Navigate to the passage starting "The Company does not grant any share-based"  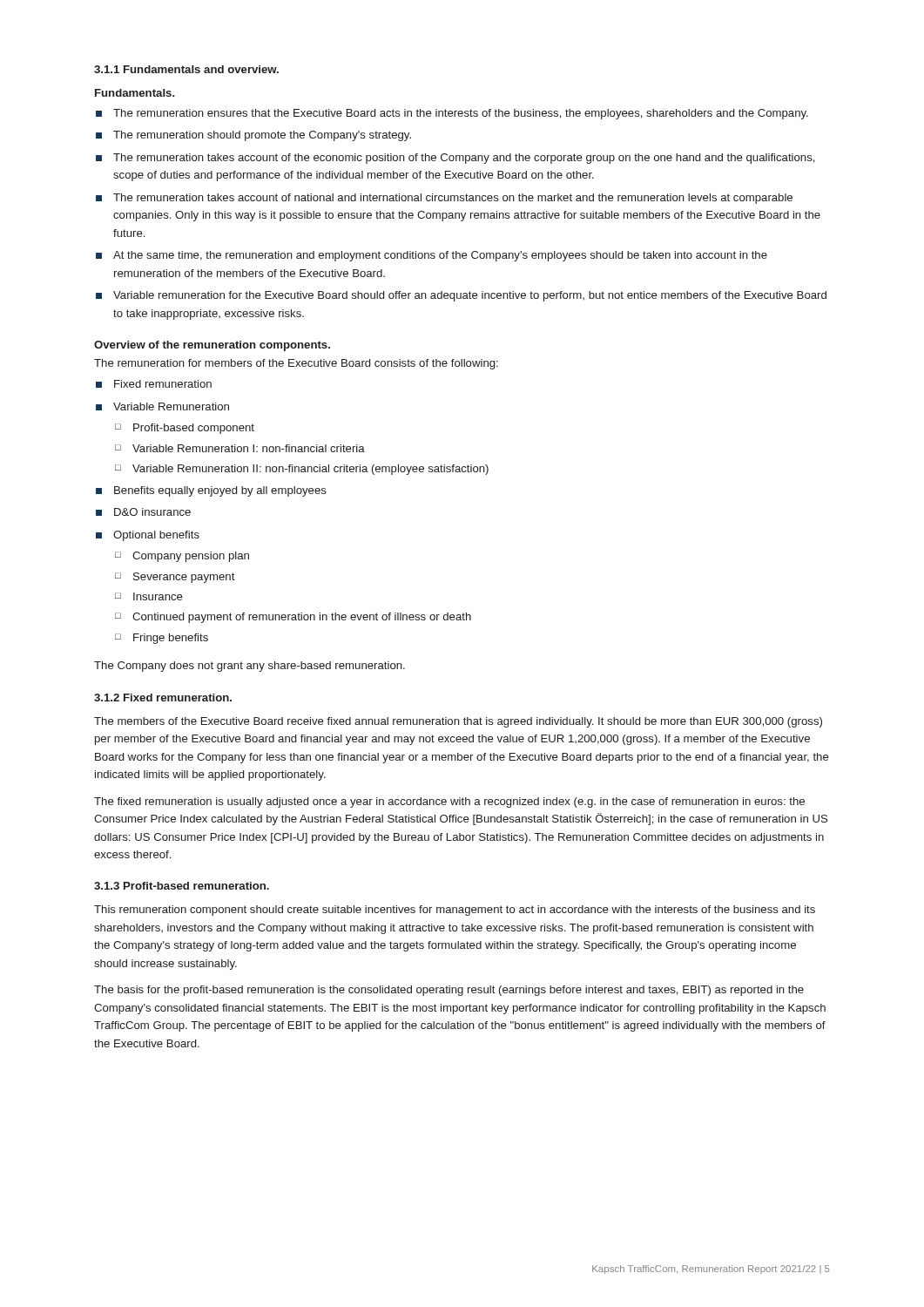pyautogui.click(x=250, y=666)
